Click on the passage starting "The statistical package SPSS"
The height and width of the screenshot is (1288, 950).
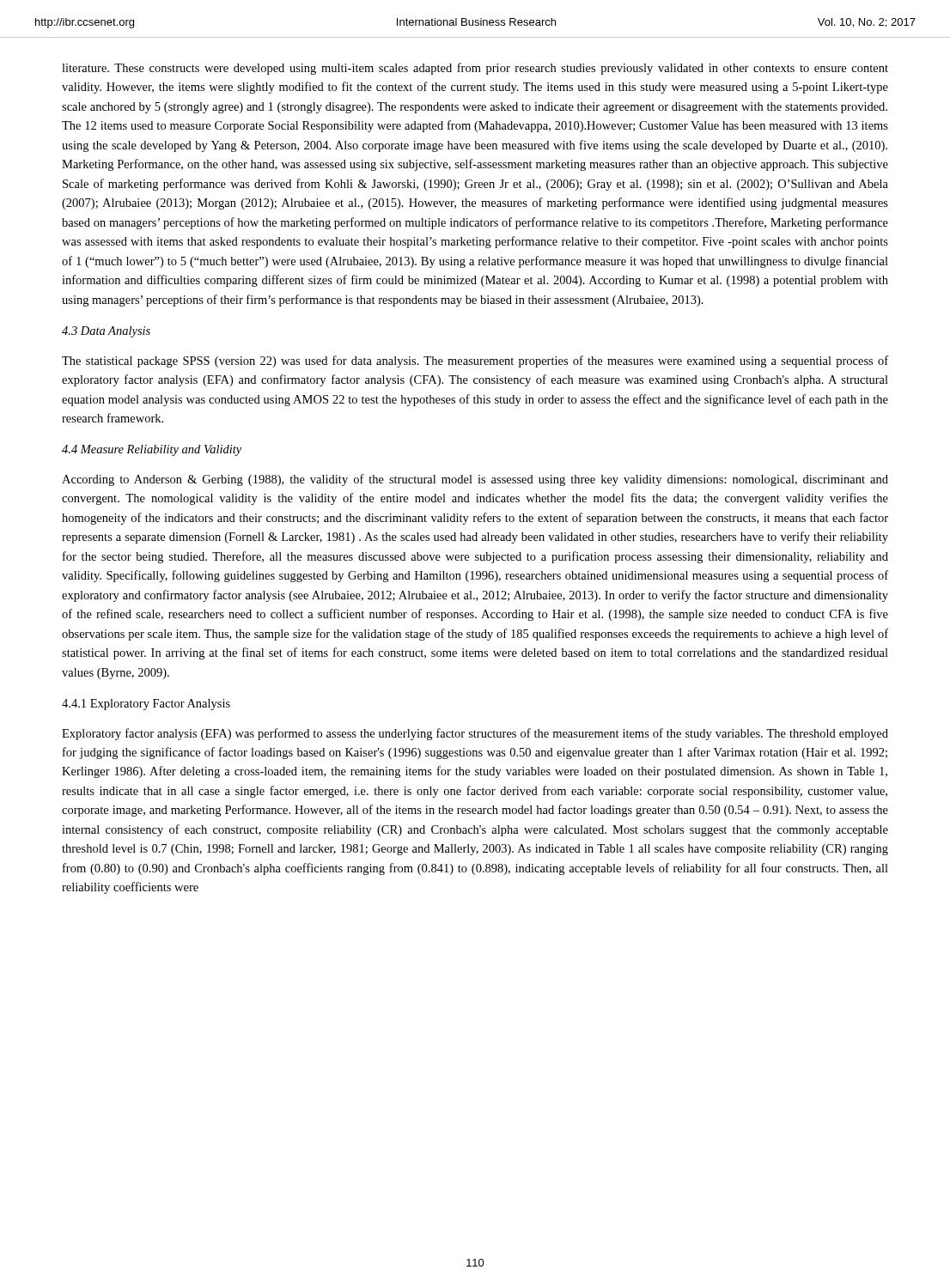tap(475, 389)
